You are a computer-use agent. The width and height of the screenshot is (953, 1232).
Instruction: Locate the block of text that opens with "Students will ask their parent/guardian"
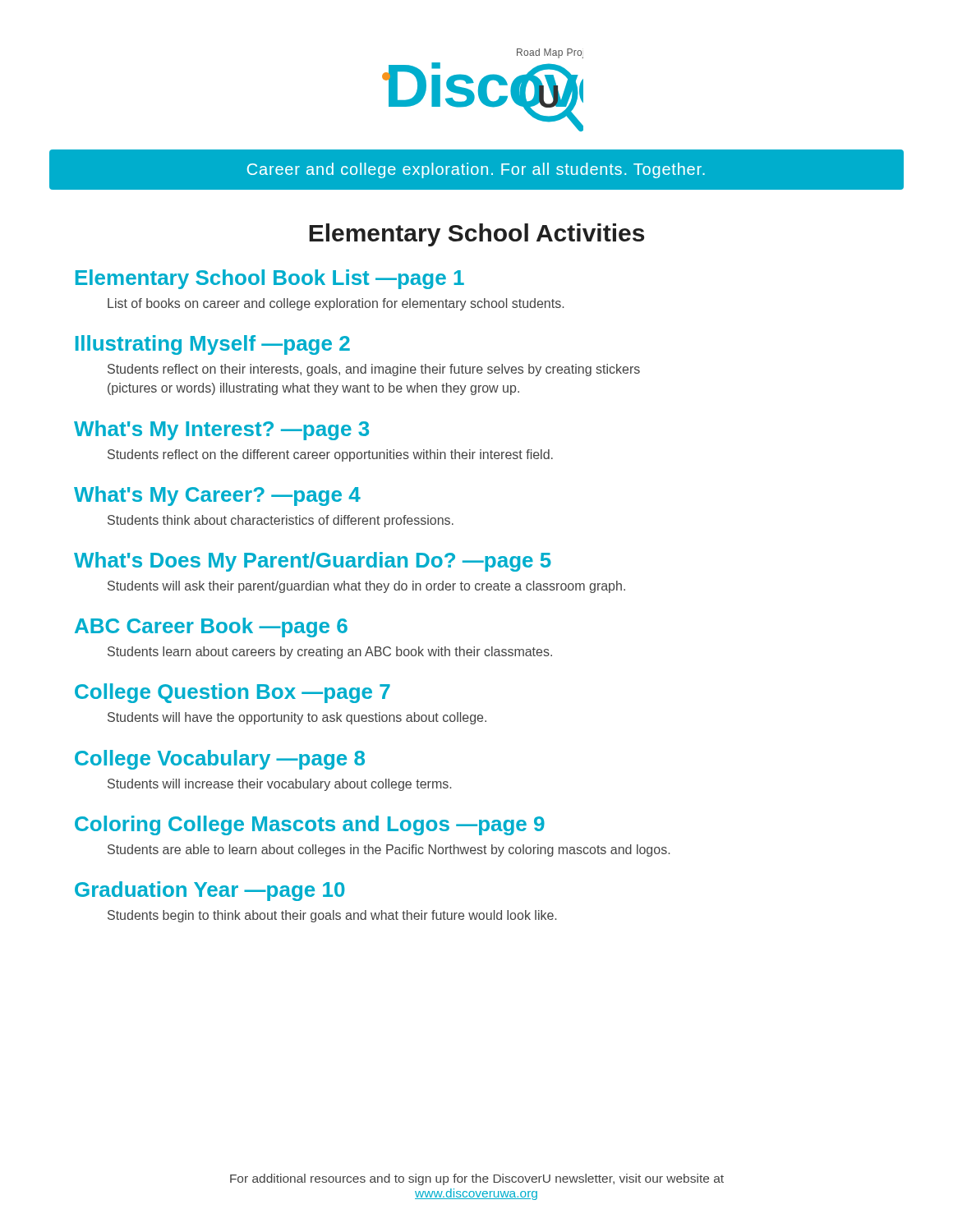pos(367,586)
